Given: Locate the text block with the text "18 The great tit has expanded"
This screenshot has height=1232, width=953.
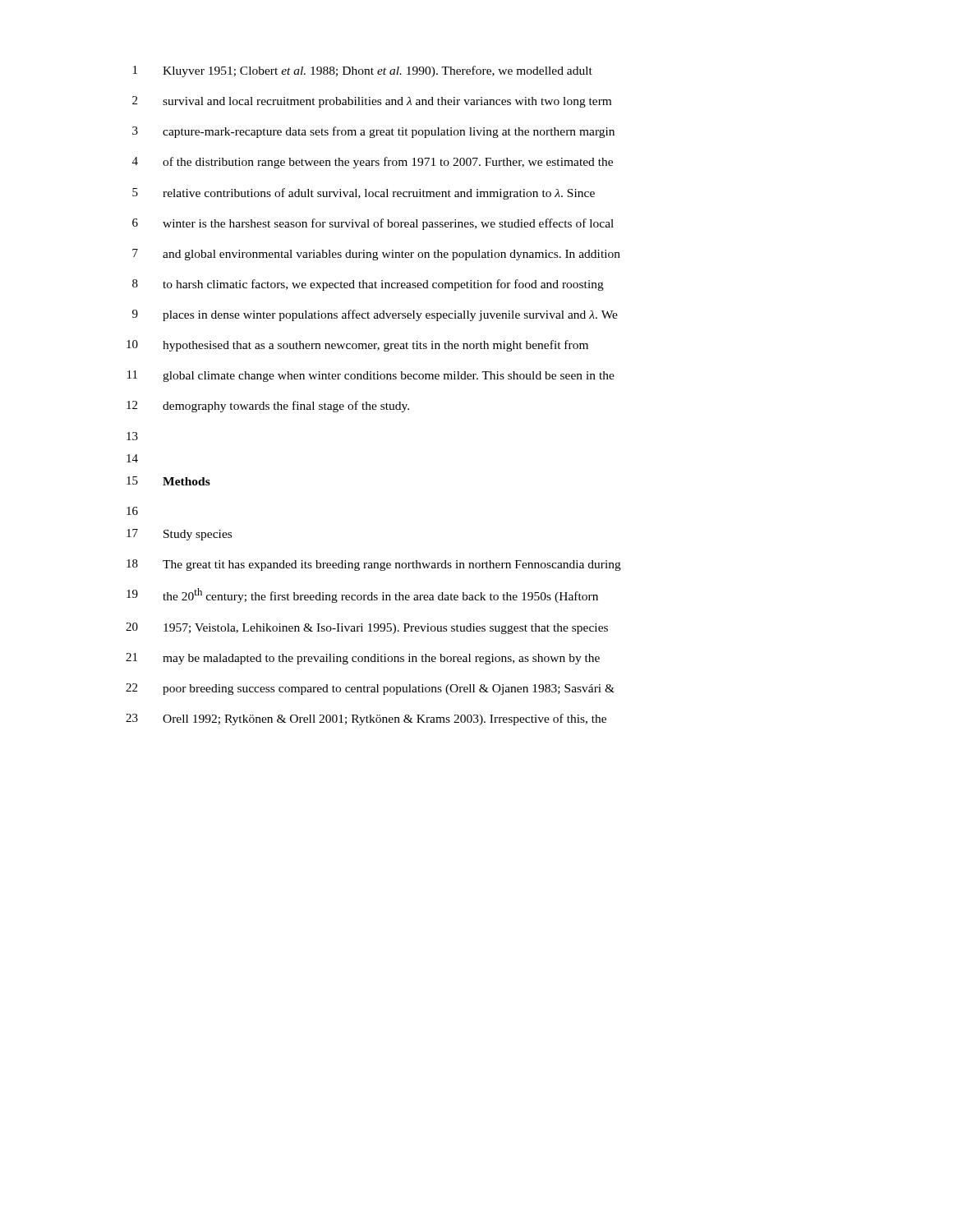Looking at the screenshot, I should coord(476,564).
